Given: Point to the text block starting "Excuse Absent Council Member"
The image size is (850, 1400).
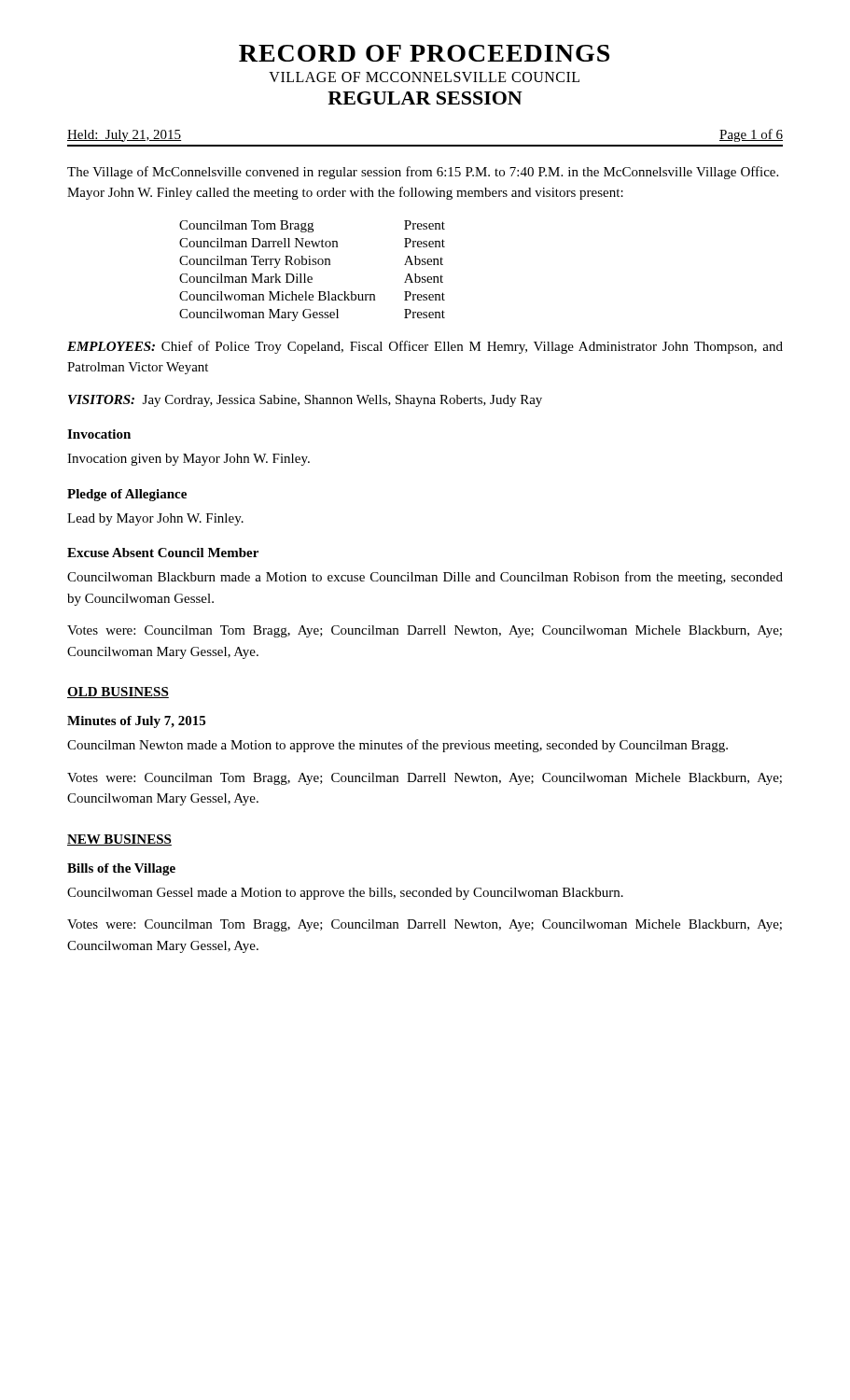Looking at the screenshot, I should (x=163, y=553).
